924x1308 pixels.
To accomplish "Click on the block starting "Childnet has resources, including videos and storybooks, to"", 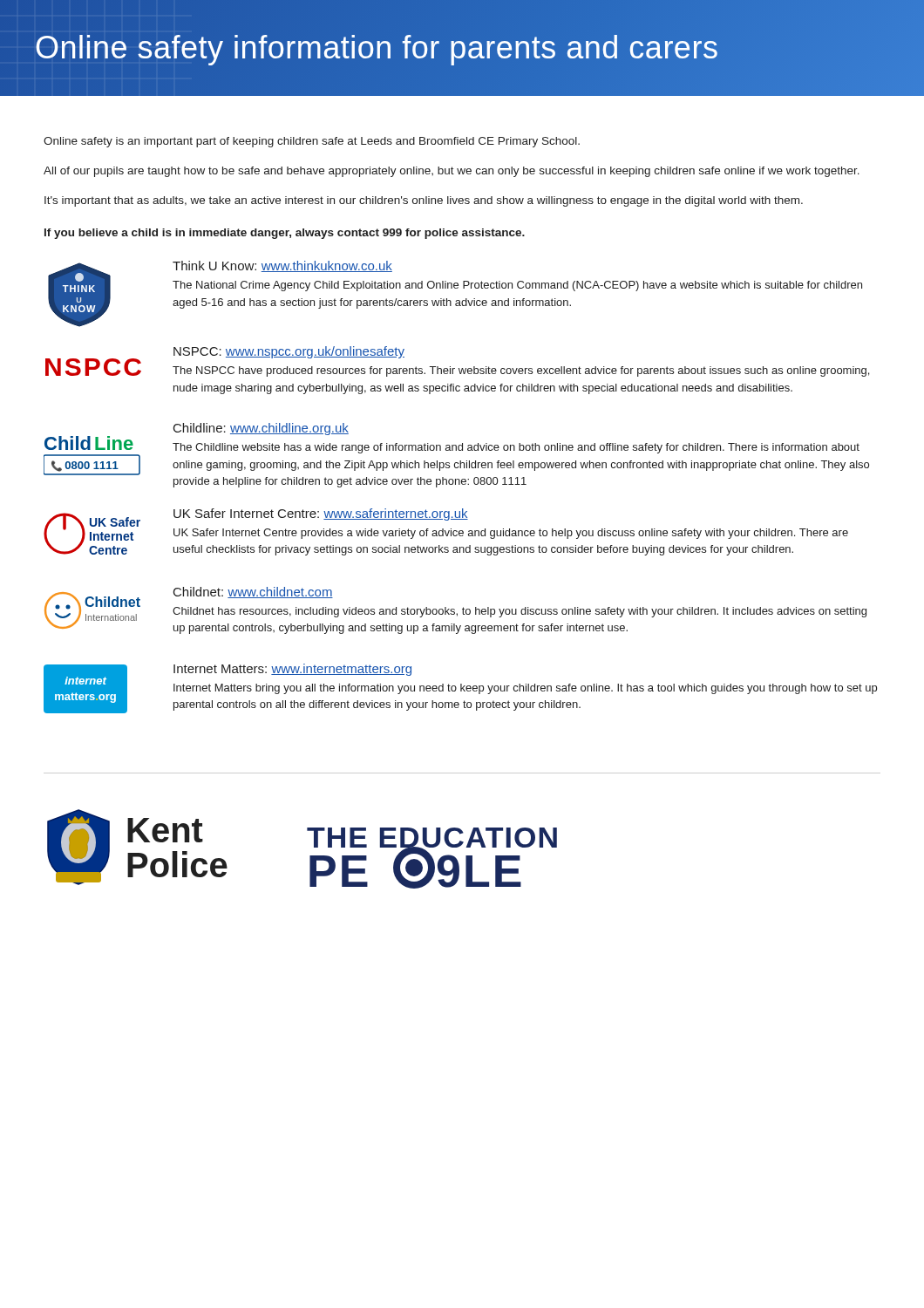I will (520, 619).
